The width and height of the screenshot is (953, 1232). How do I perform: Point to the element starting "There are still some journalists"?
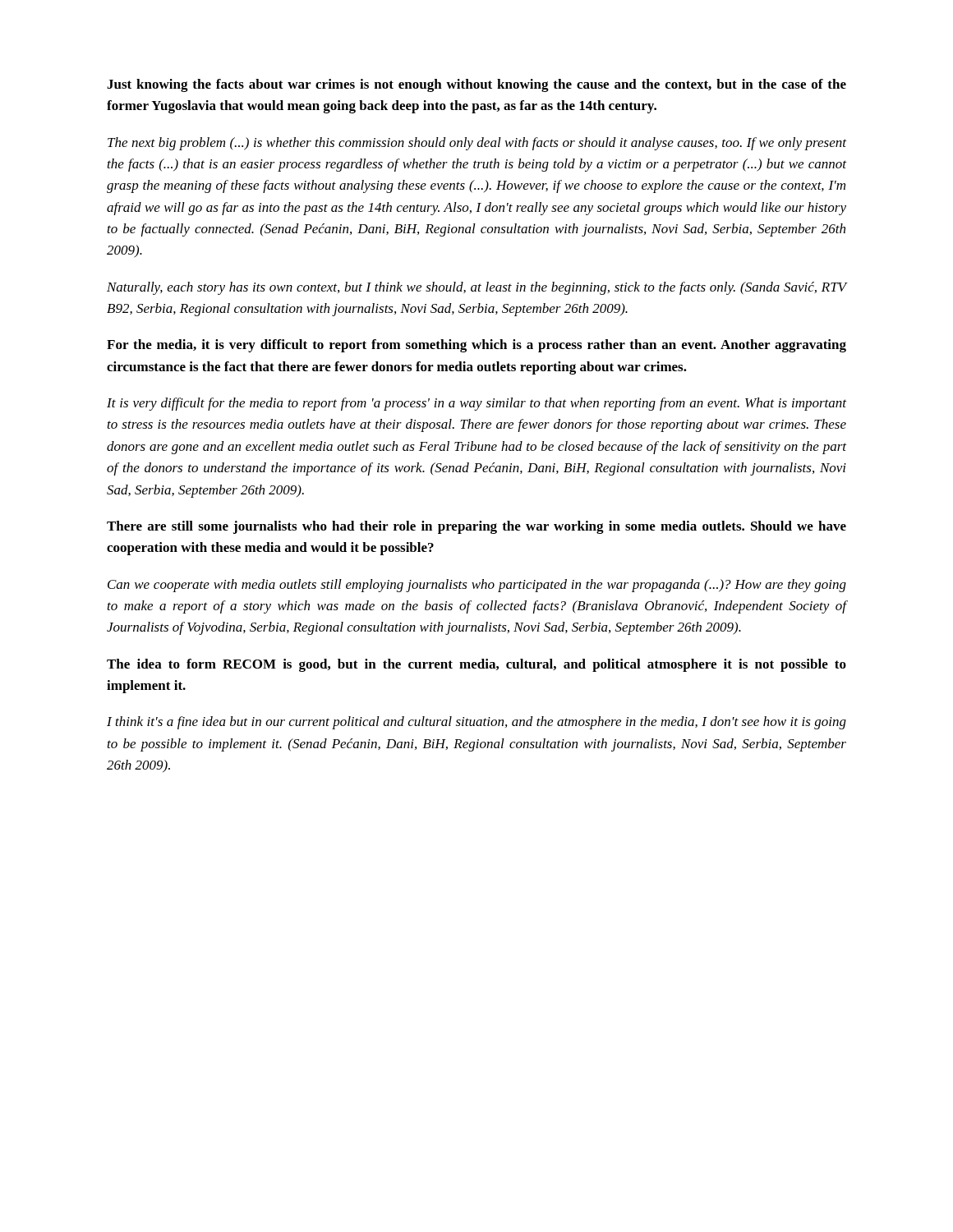click(x=476, y=537)
